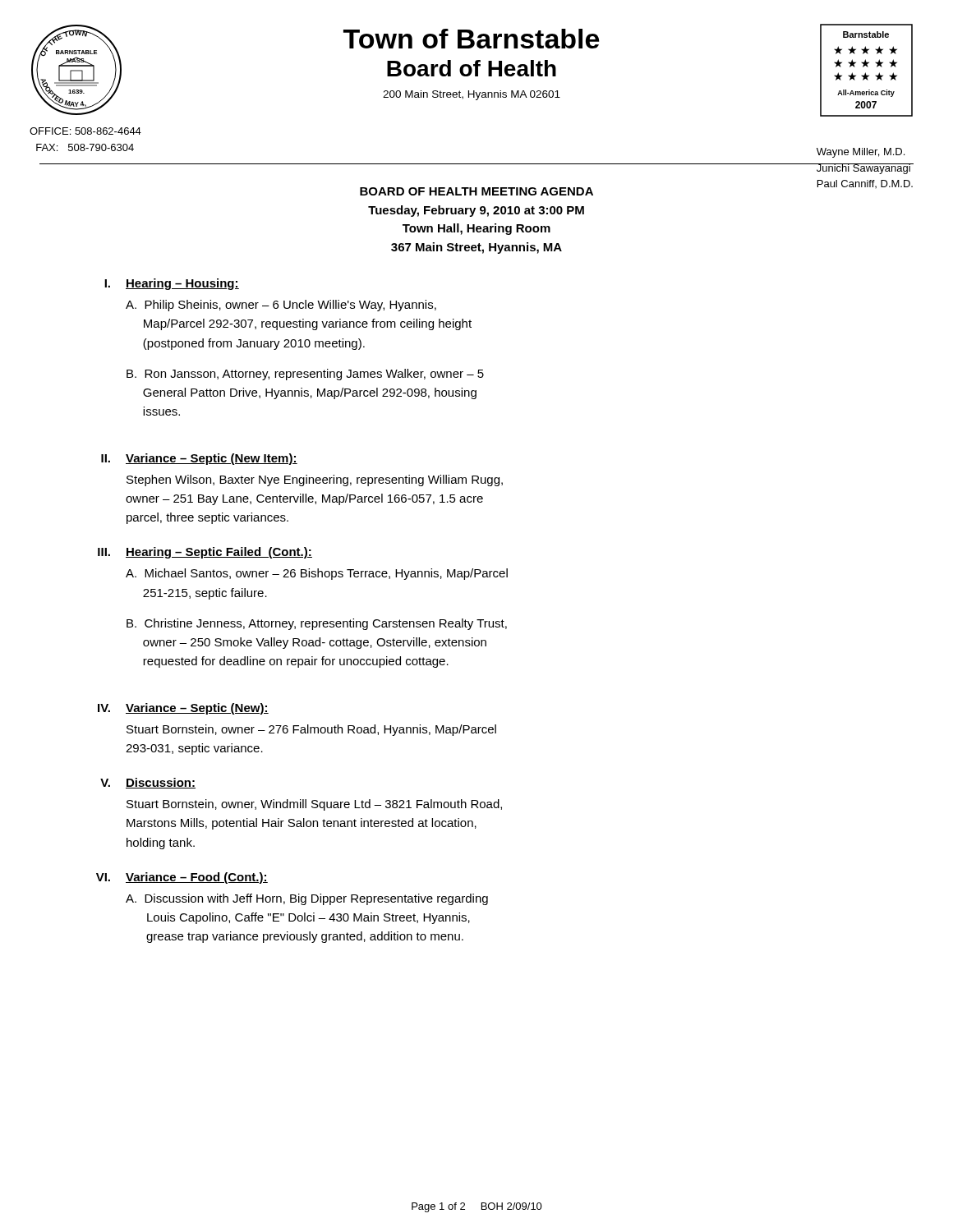Screen dimensions: 1232x953
Task: Find the block starting "Hearing – Housing:"
Action: tap(182, 283)
